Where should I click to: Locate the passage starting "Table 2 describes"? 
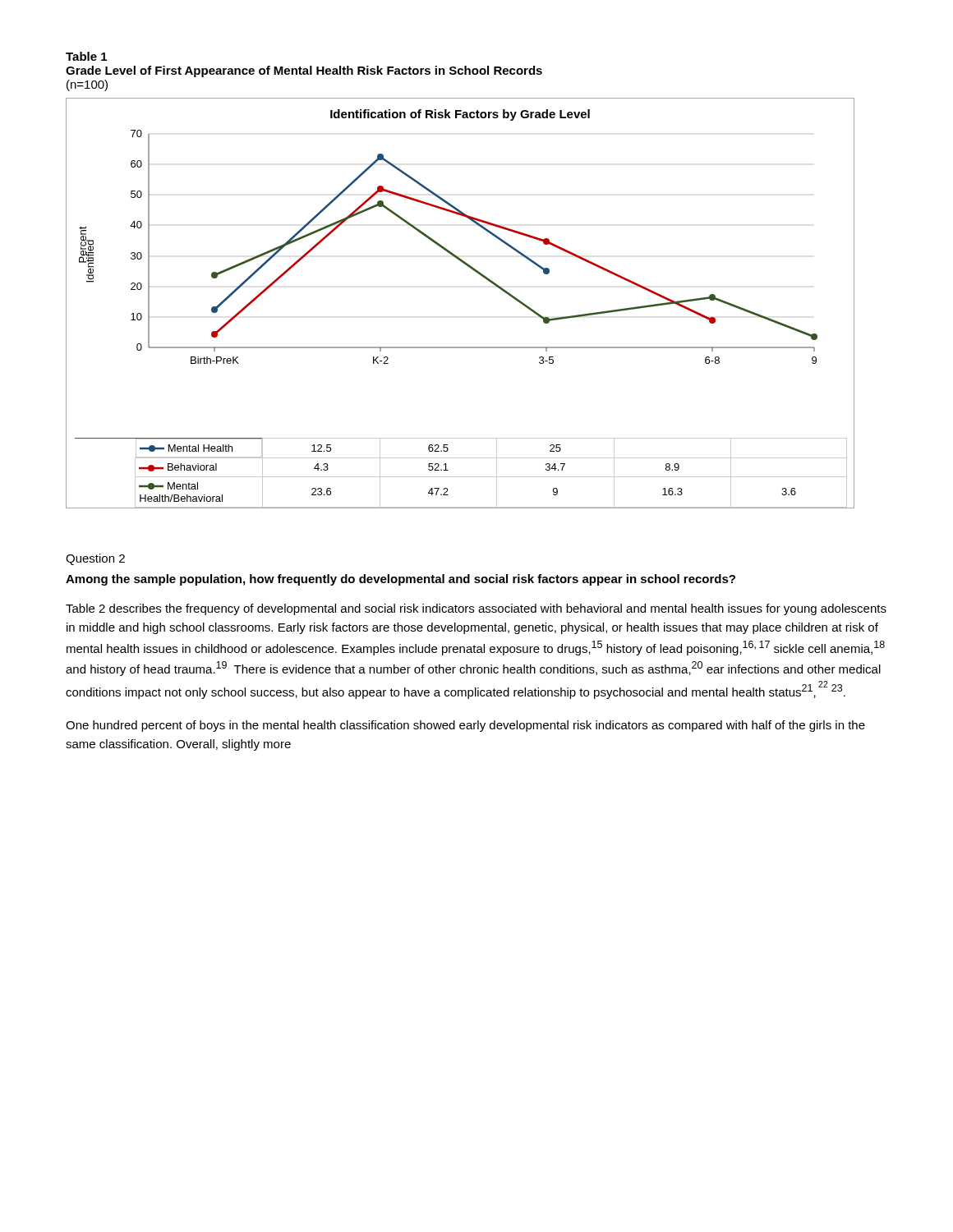(476, 650)
